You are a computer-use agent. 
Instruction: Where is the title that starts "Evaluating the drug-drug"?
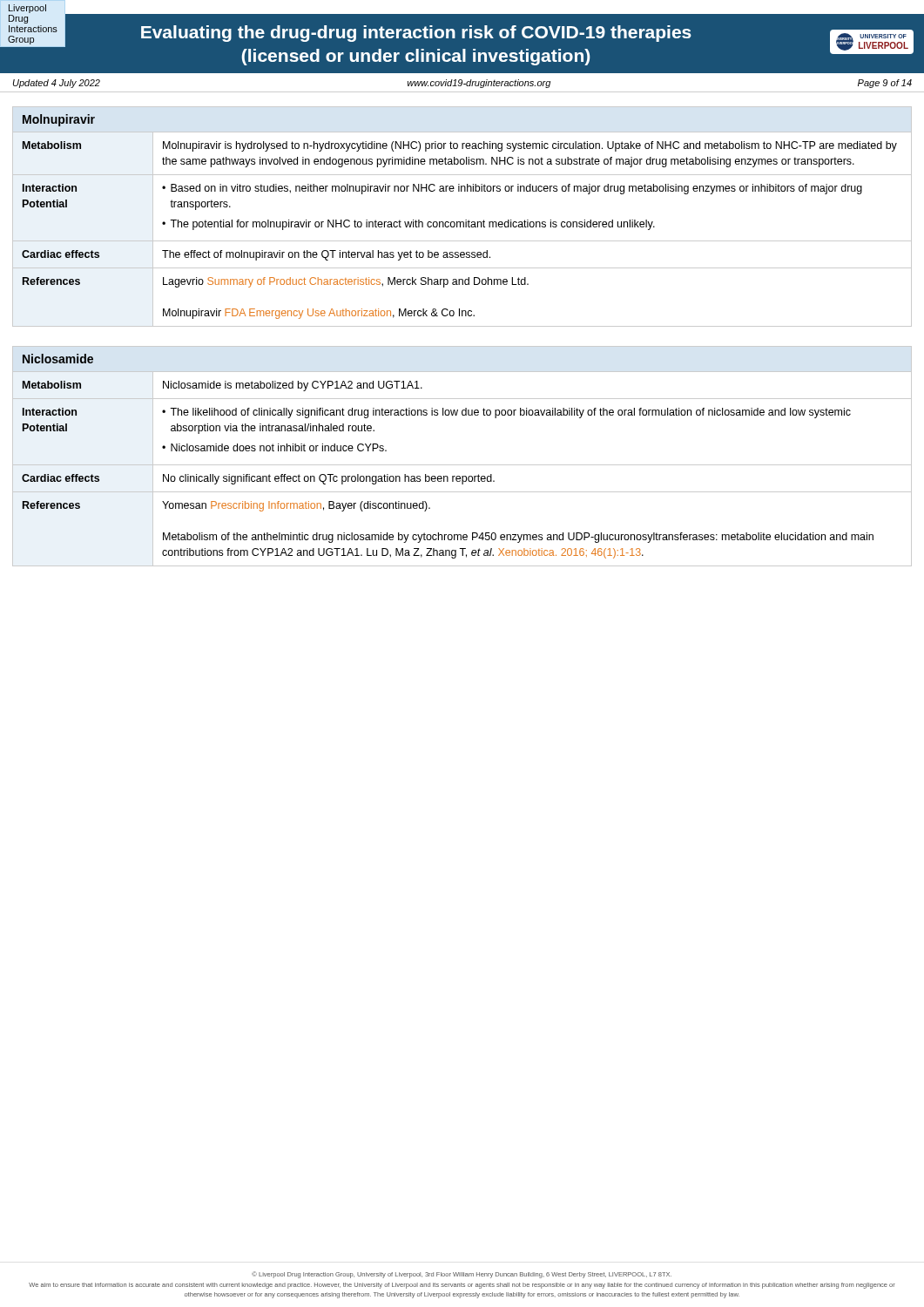tap(416, 43)
